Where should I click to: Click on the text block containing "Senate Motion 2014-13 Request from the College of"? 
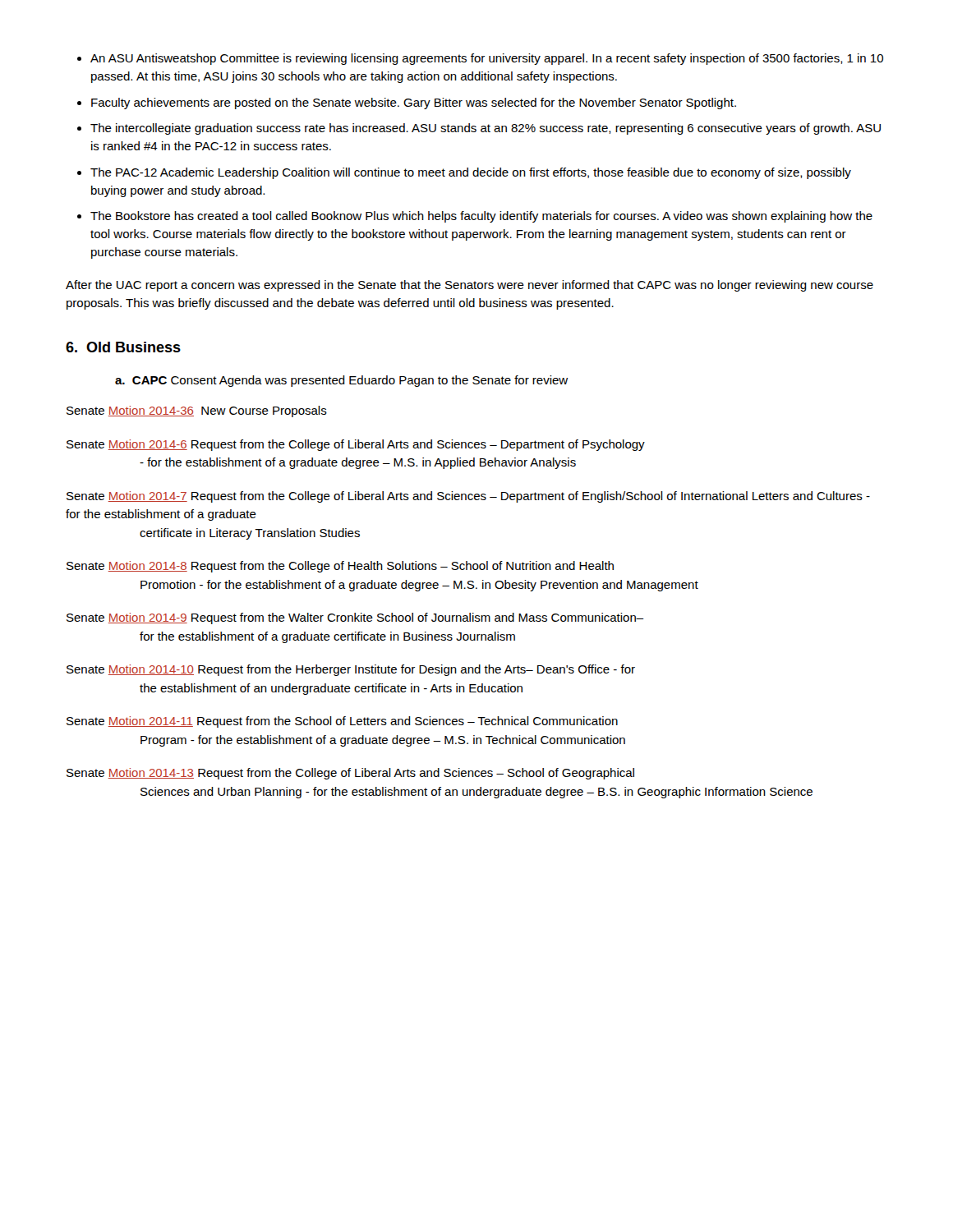439,782
